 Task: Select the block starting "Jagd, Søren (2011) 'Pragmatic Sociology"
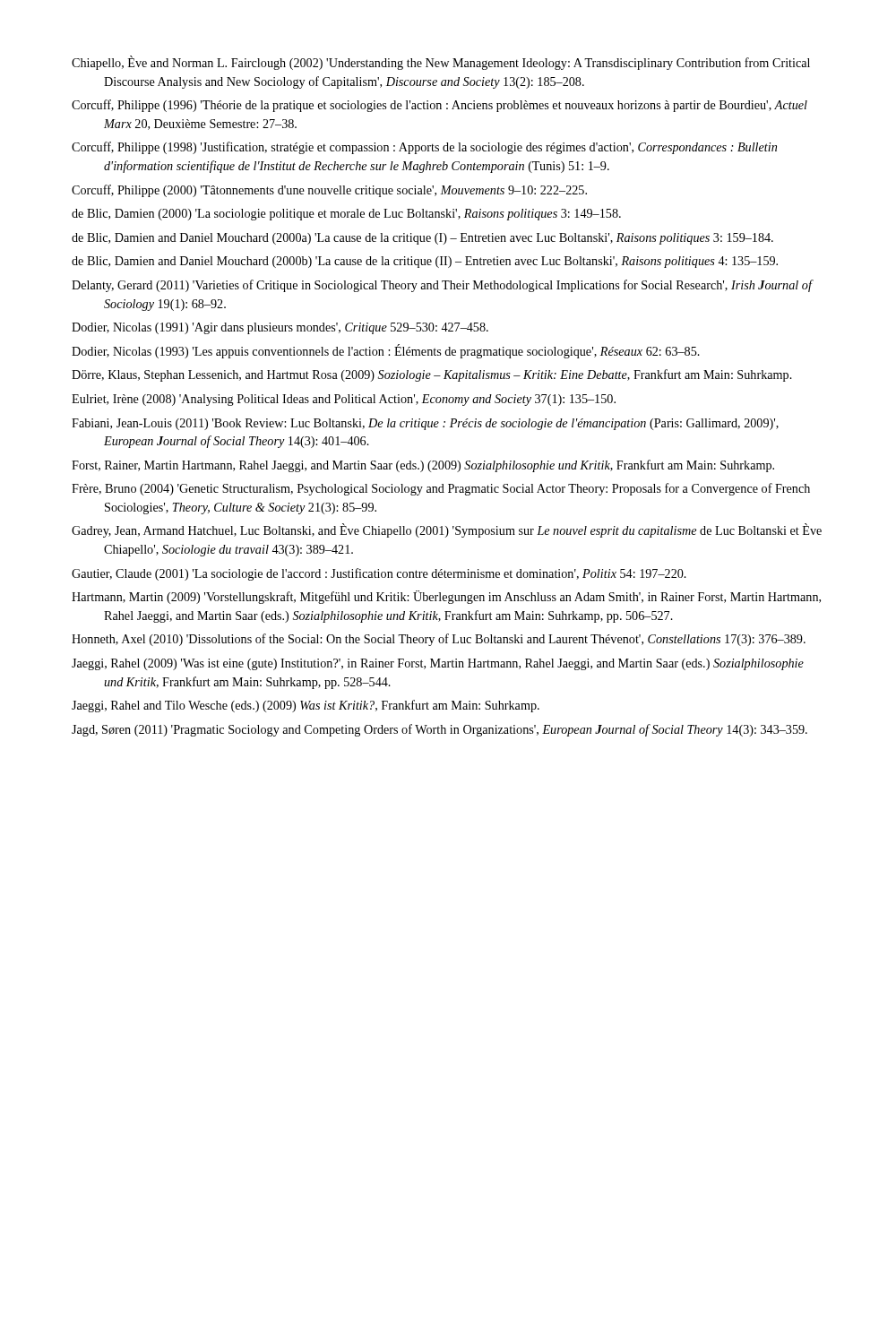pyautogui.click(x=440, y=729)
